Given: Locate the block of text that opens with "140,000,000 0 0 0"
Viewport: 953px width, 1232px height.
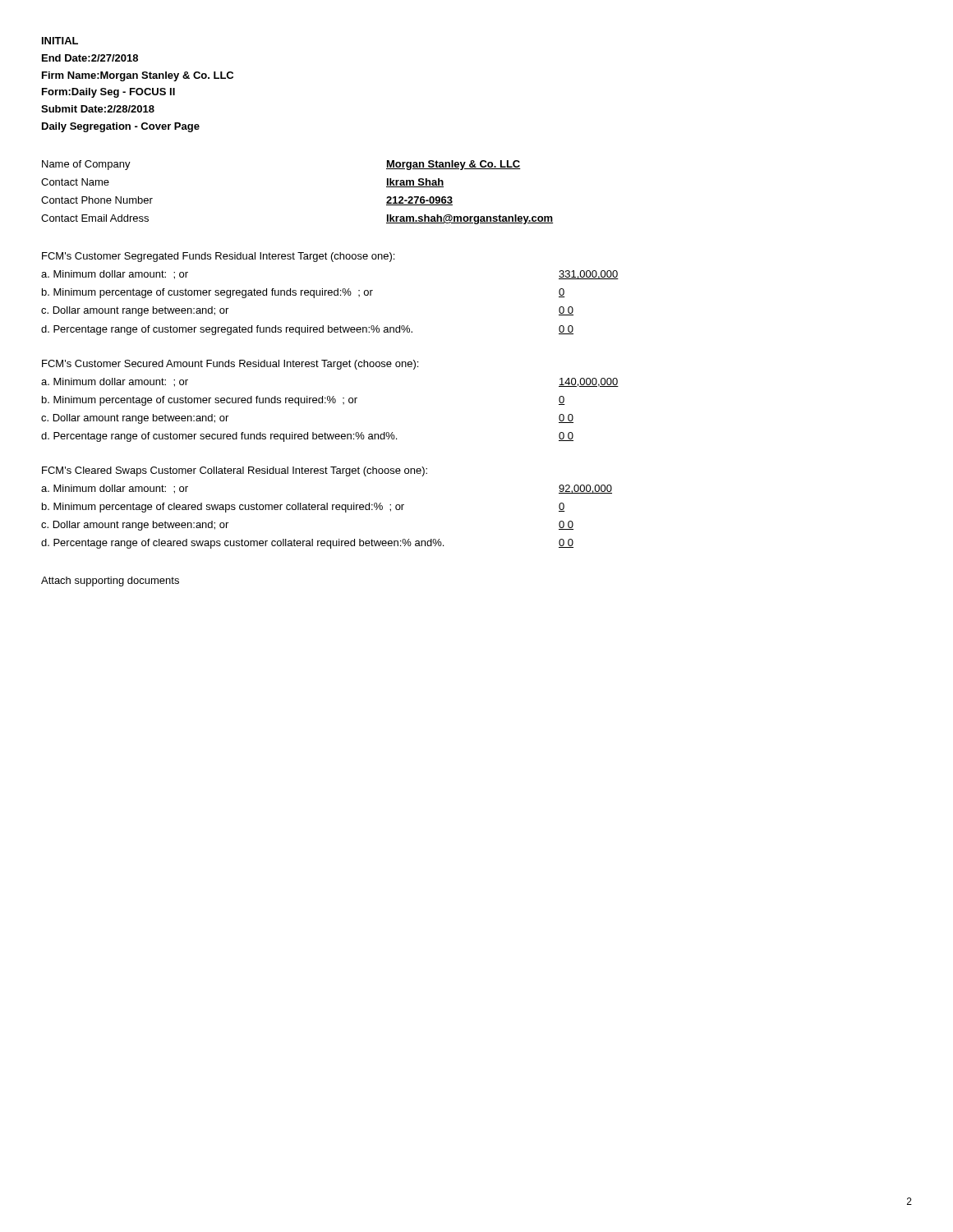Looking at the screenshot, I should (589, 382).
